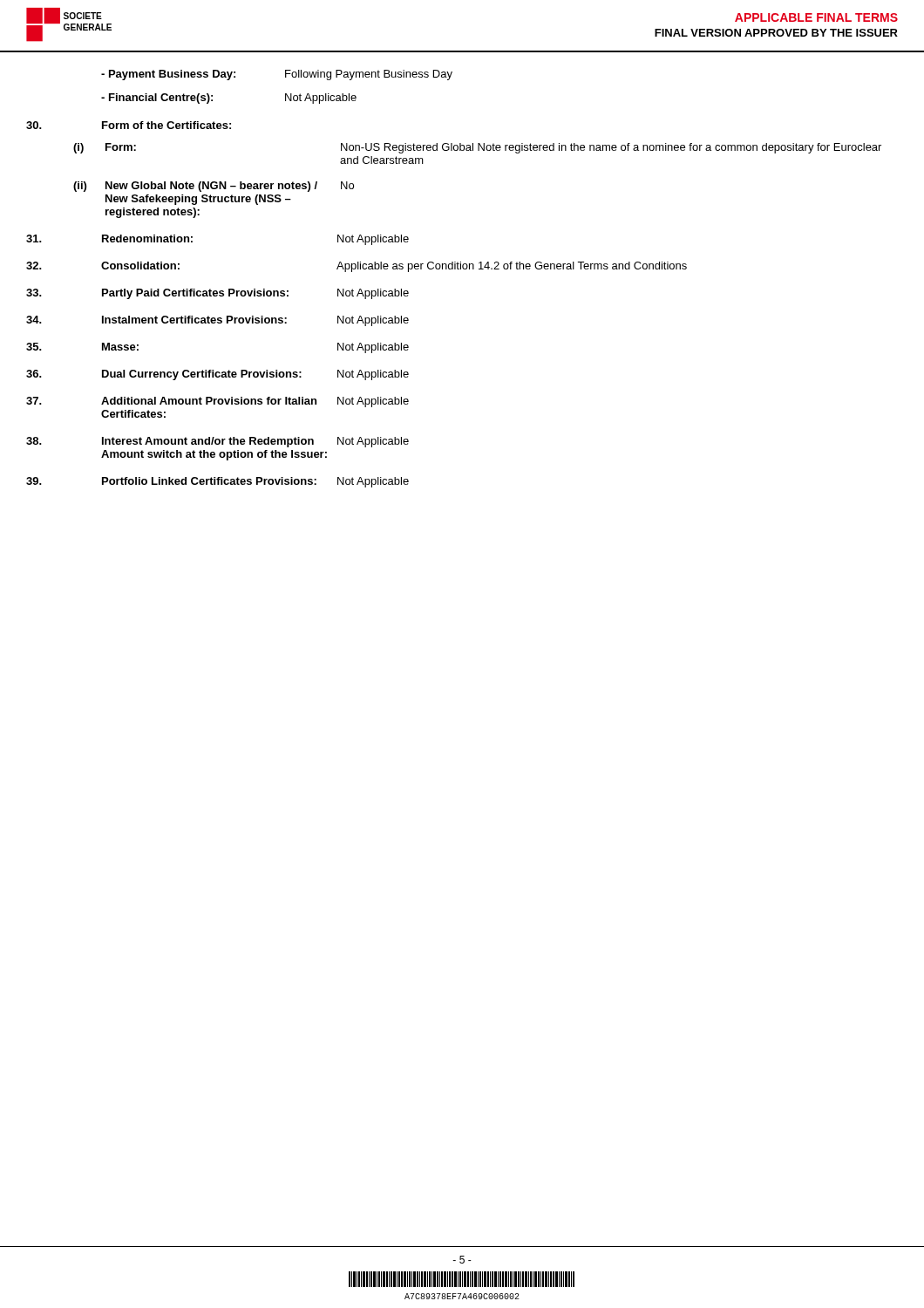Point to the block beginning "34. Instalment Certificates Provisions:"
924x1308 pixels.
click(217, 321)
